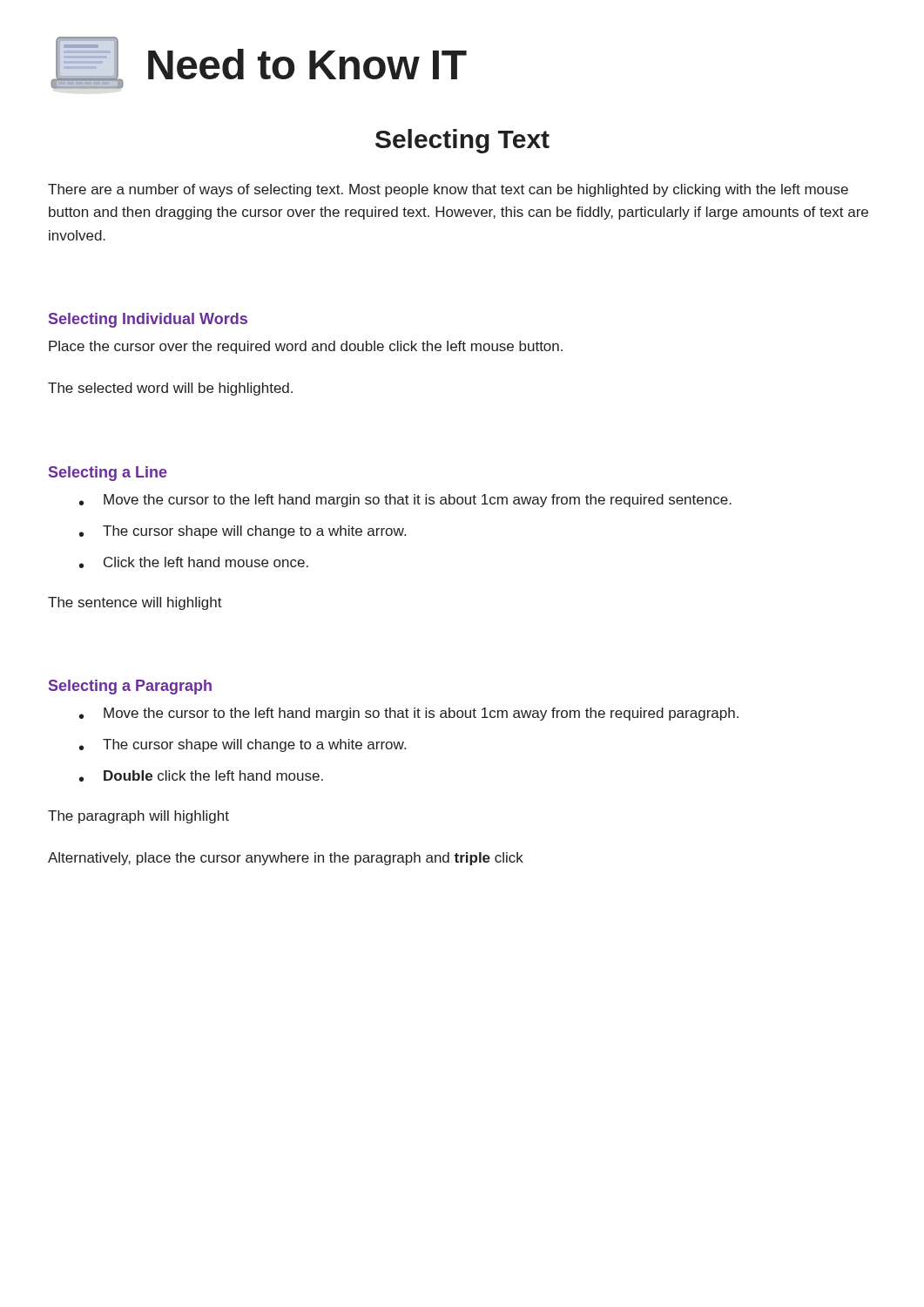Find "Selecting Individual Words" on this page
Image resolution: width=924 pixels, height=1307 pixels.
pyautogui.click(x=148, y=319)
